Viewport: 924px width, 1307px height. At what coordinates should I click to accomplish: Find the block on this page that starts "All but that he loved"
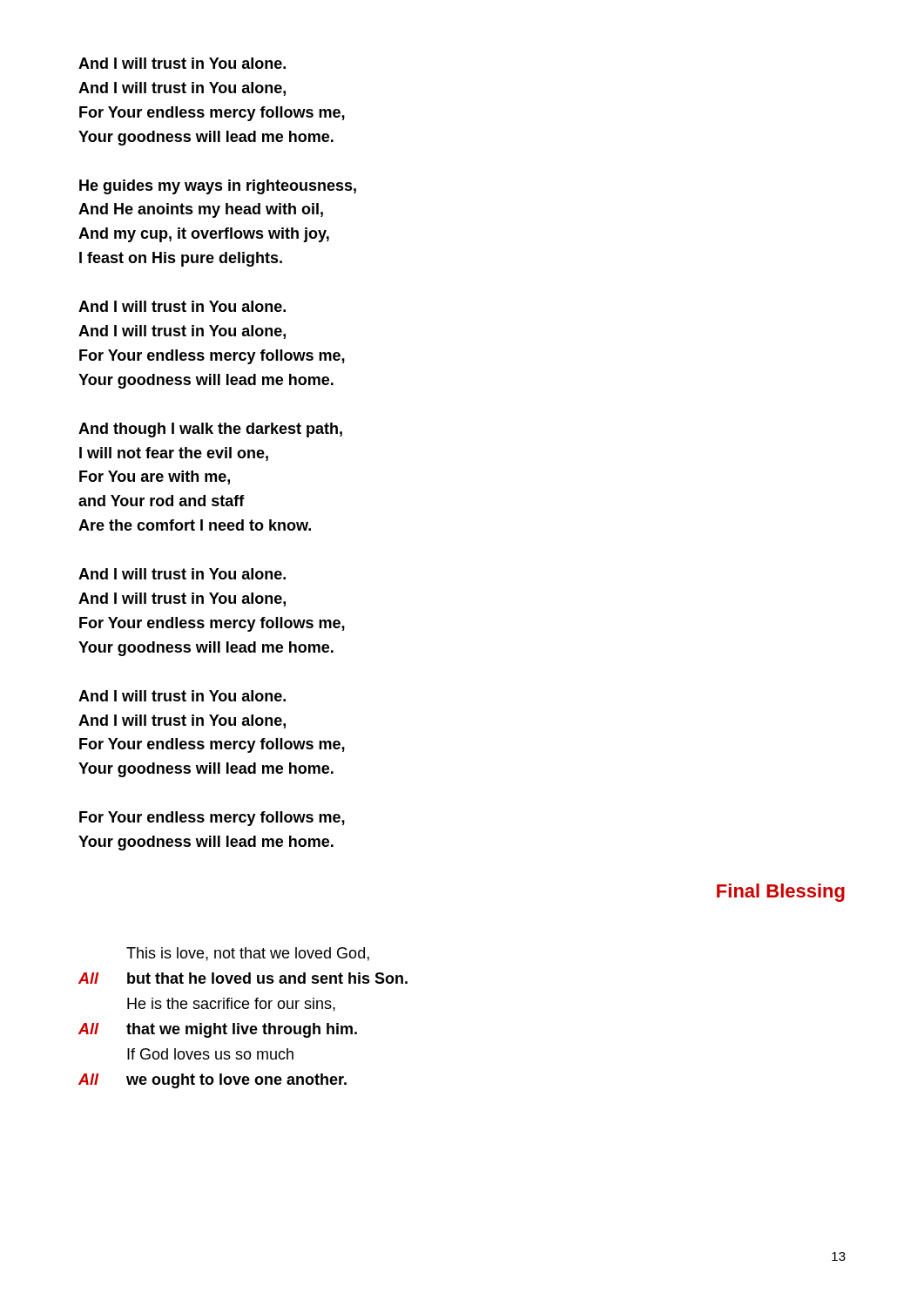[x=243, y=978]
